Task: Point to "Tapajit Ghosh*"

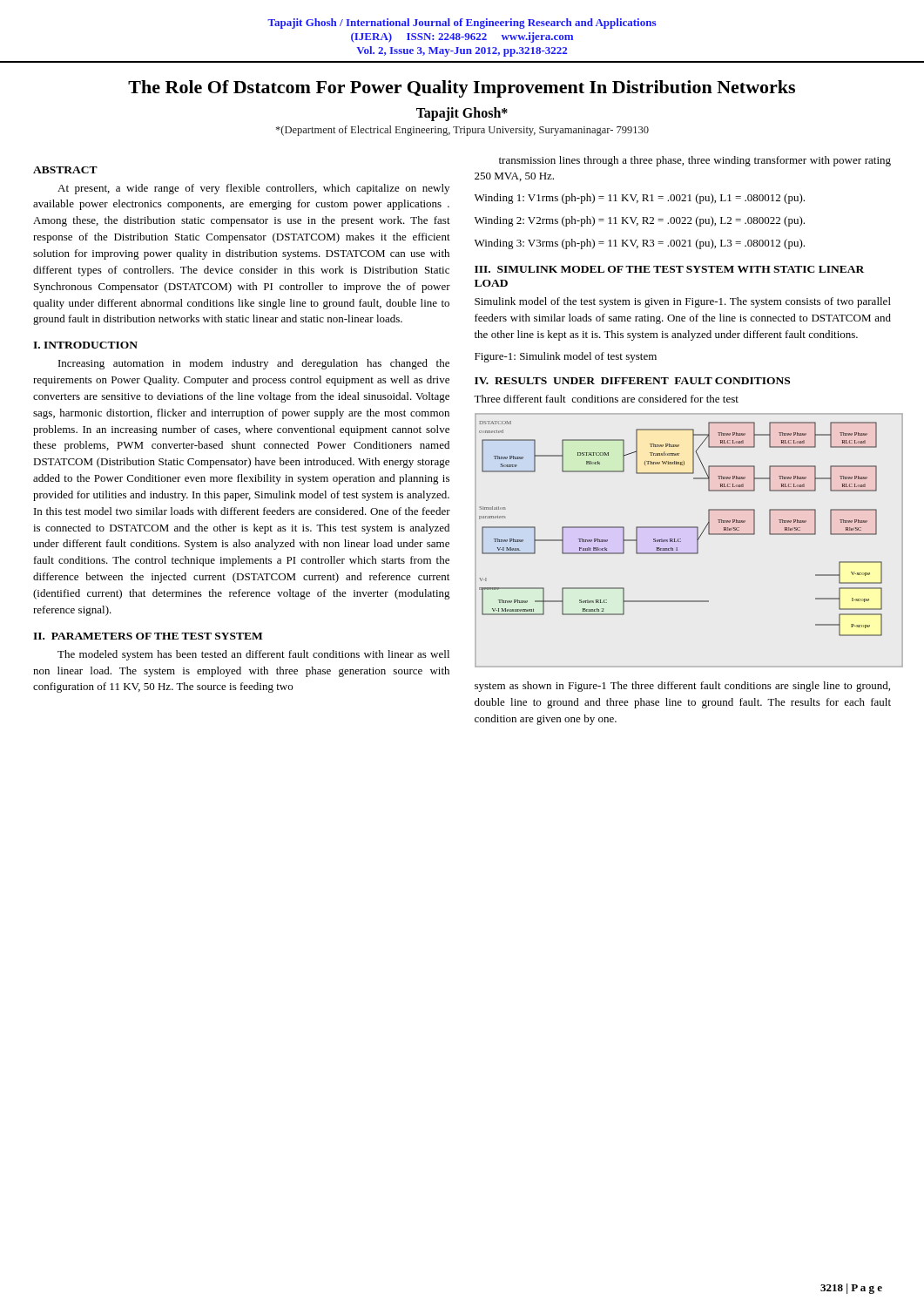Action: [x=462, y=112]
